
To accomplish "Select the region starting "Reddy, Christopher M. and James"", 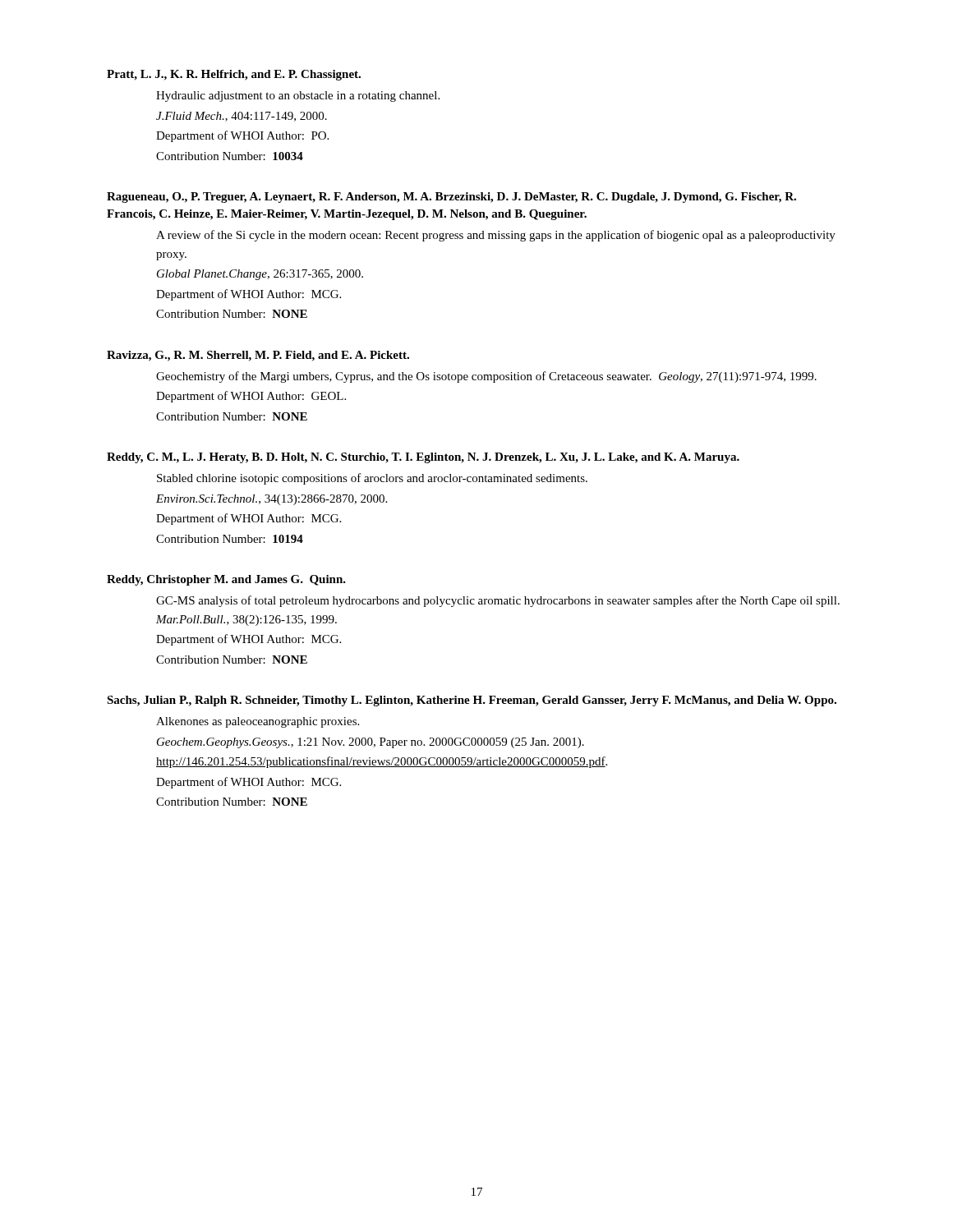I will [226, 580].
